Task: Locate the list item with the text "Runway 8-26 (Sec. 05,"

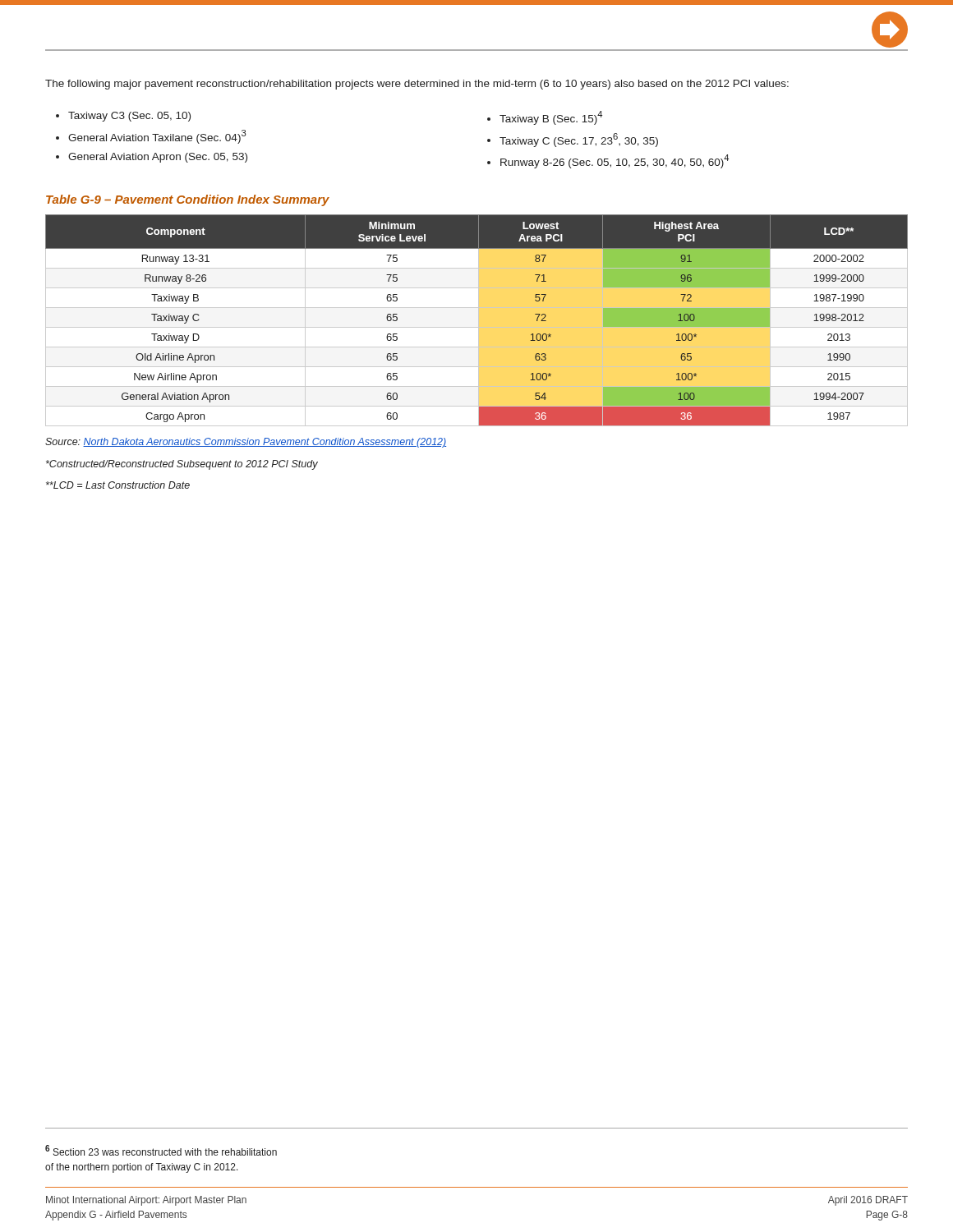Action: (614, 161)
